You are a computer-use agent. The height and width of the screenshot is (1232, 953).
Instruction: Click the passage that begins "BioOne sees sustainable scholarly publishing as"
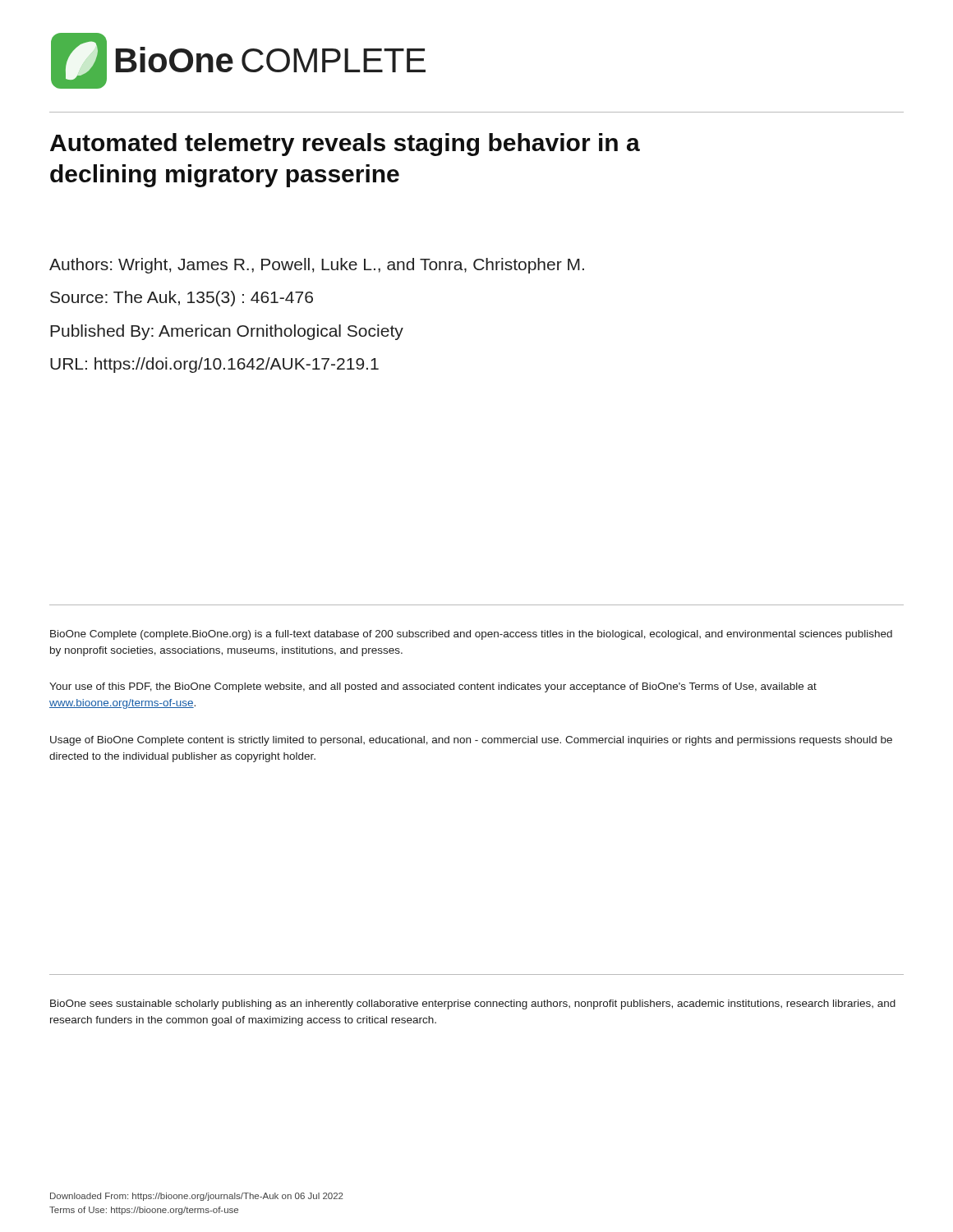(x=472, y=1011)
